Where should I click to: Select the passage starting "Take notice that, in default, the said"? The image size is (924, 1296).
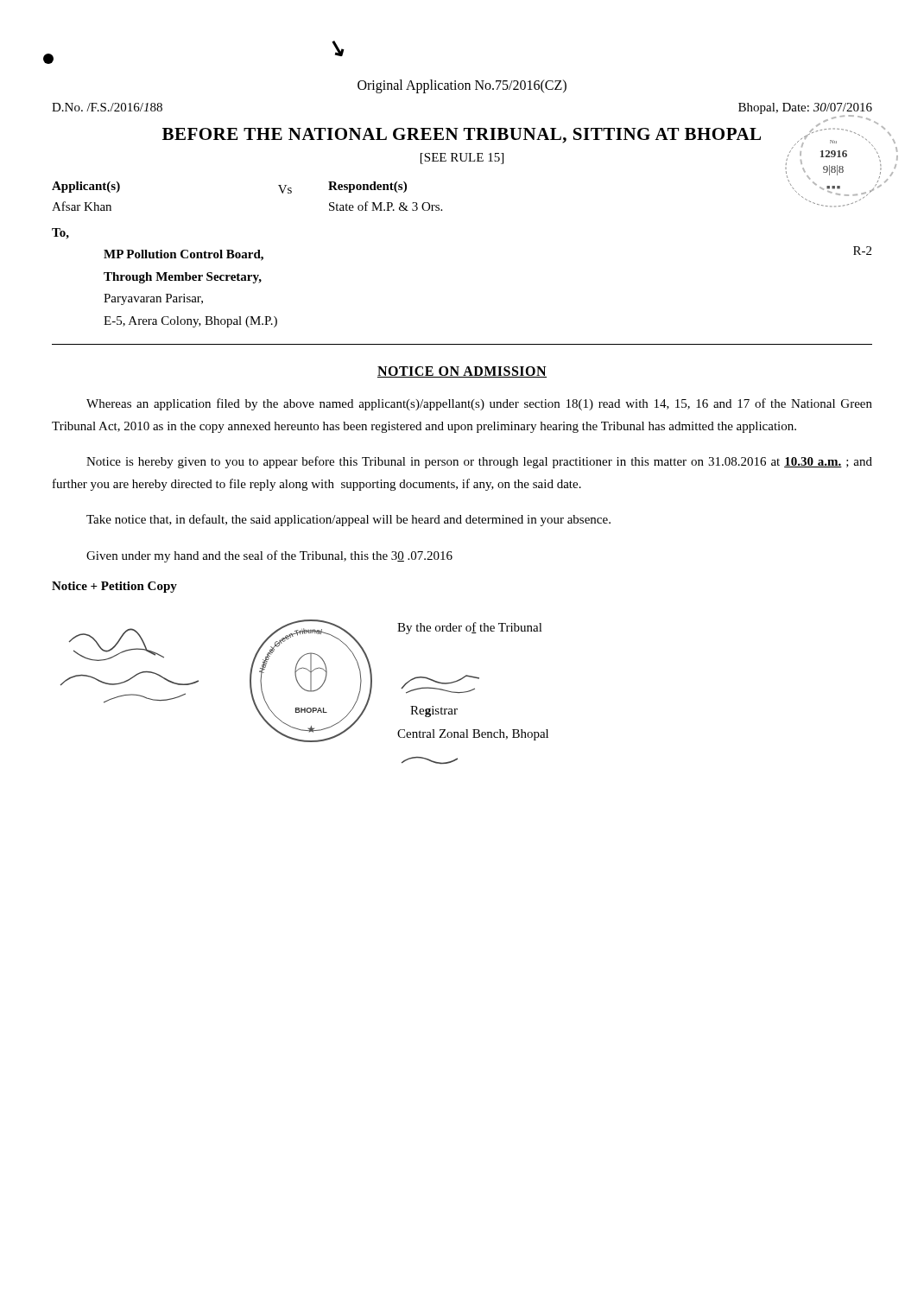[349, 519]
